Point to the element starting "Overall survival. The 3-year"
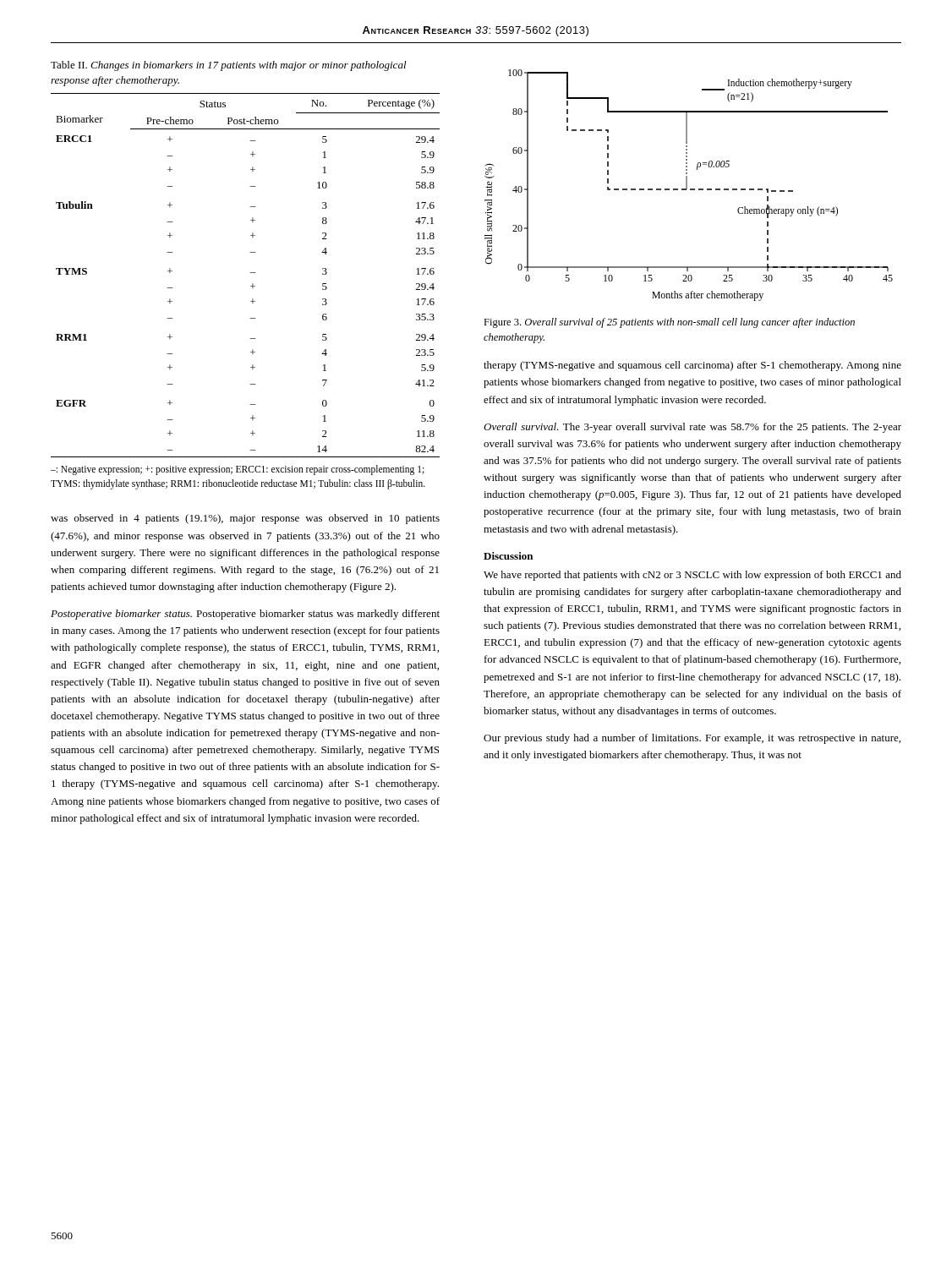Image resolution: width=952 pixels, height=1268 pixels. coord(692,477)
